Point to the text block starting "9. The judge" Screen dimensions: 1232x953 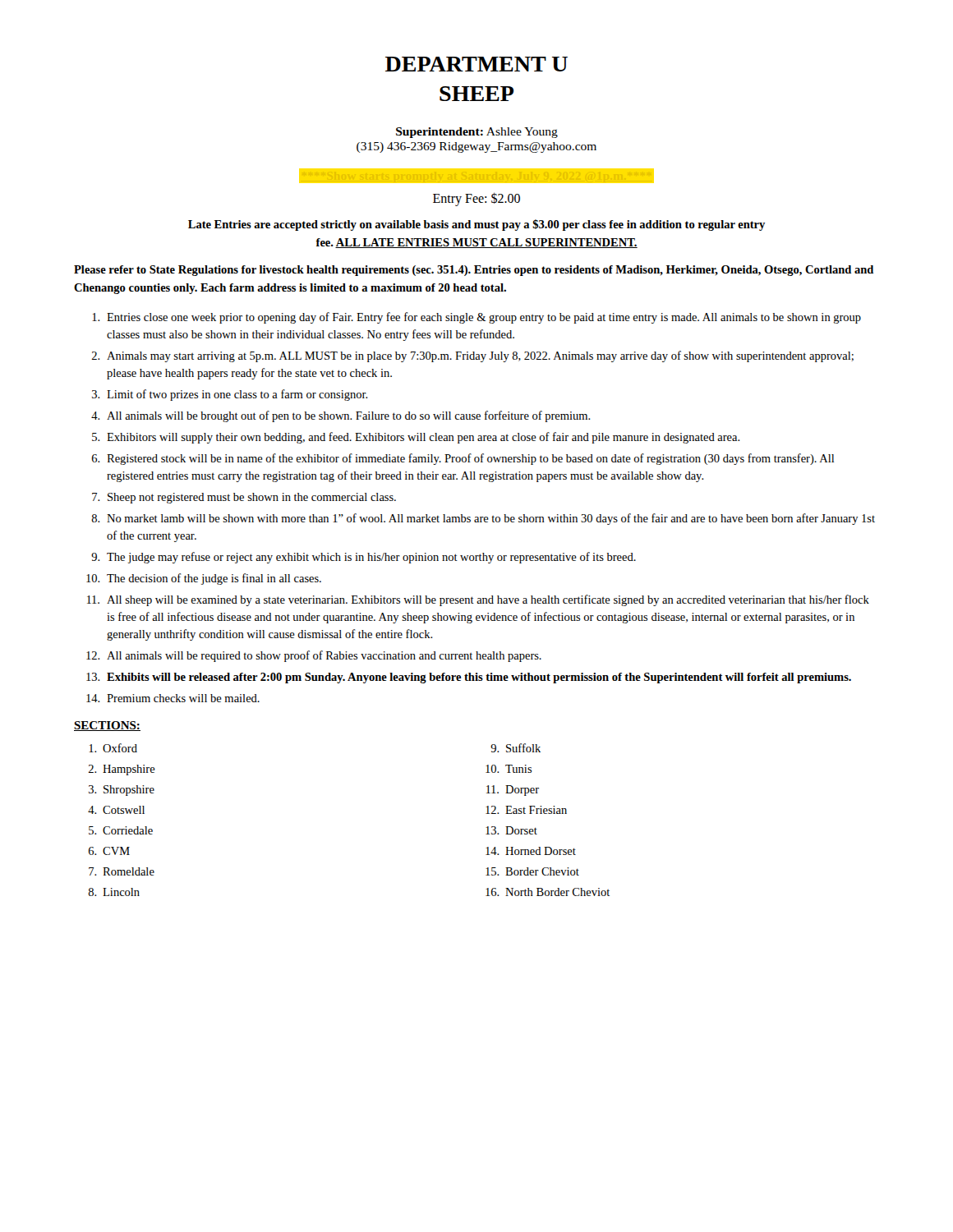(x=476, y=557)
